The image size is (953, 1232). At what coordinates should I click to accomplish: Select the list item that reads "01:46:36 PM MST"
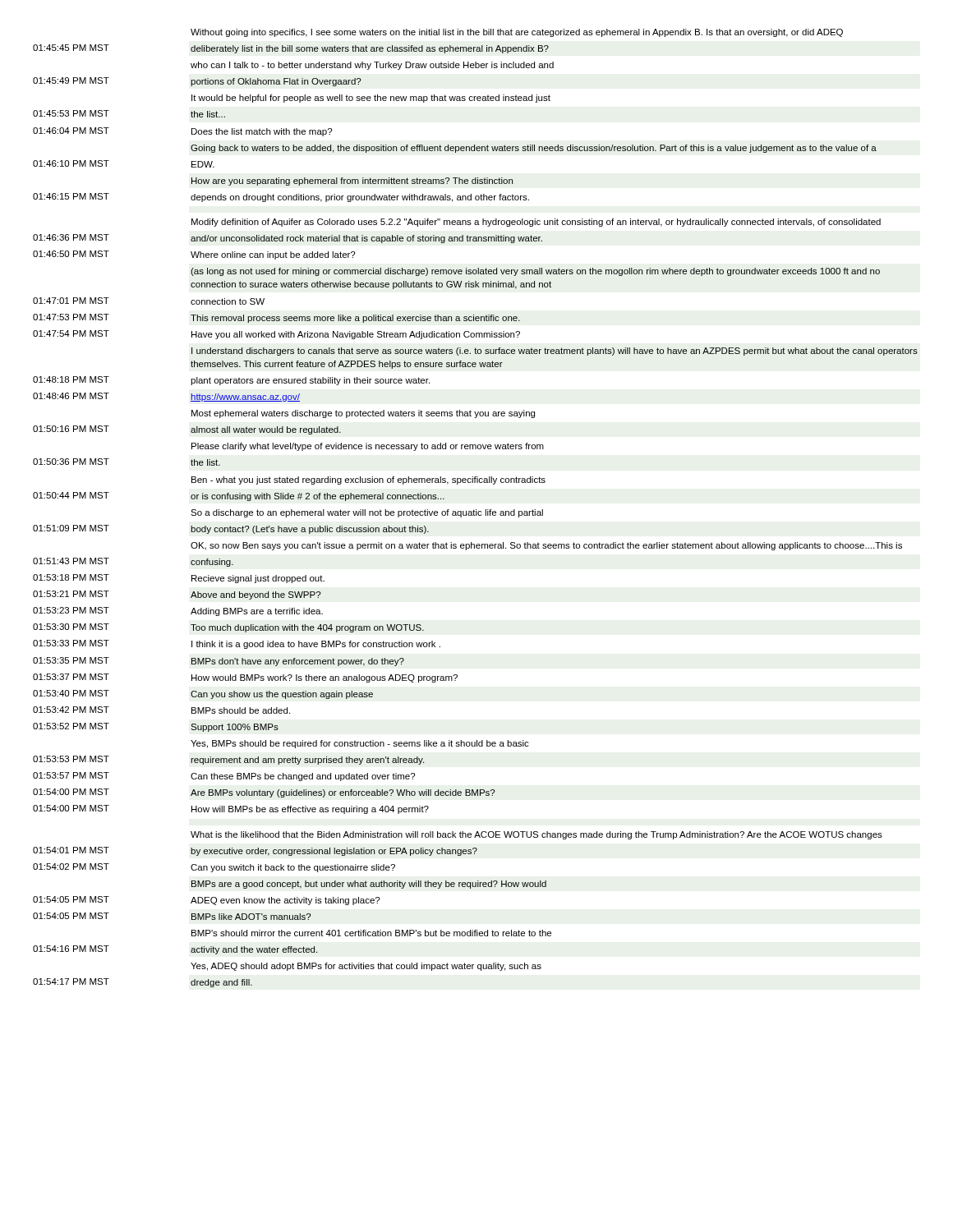[x=476, y=238]
